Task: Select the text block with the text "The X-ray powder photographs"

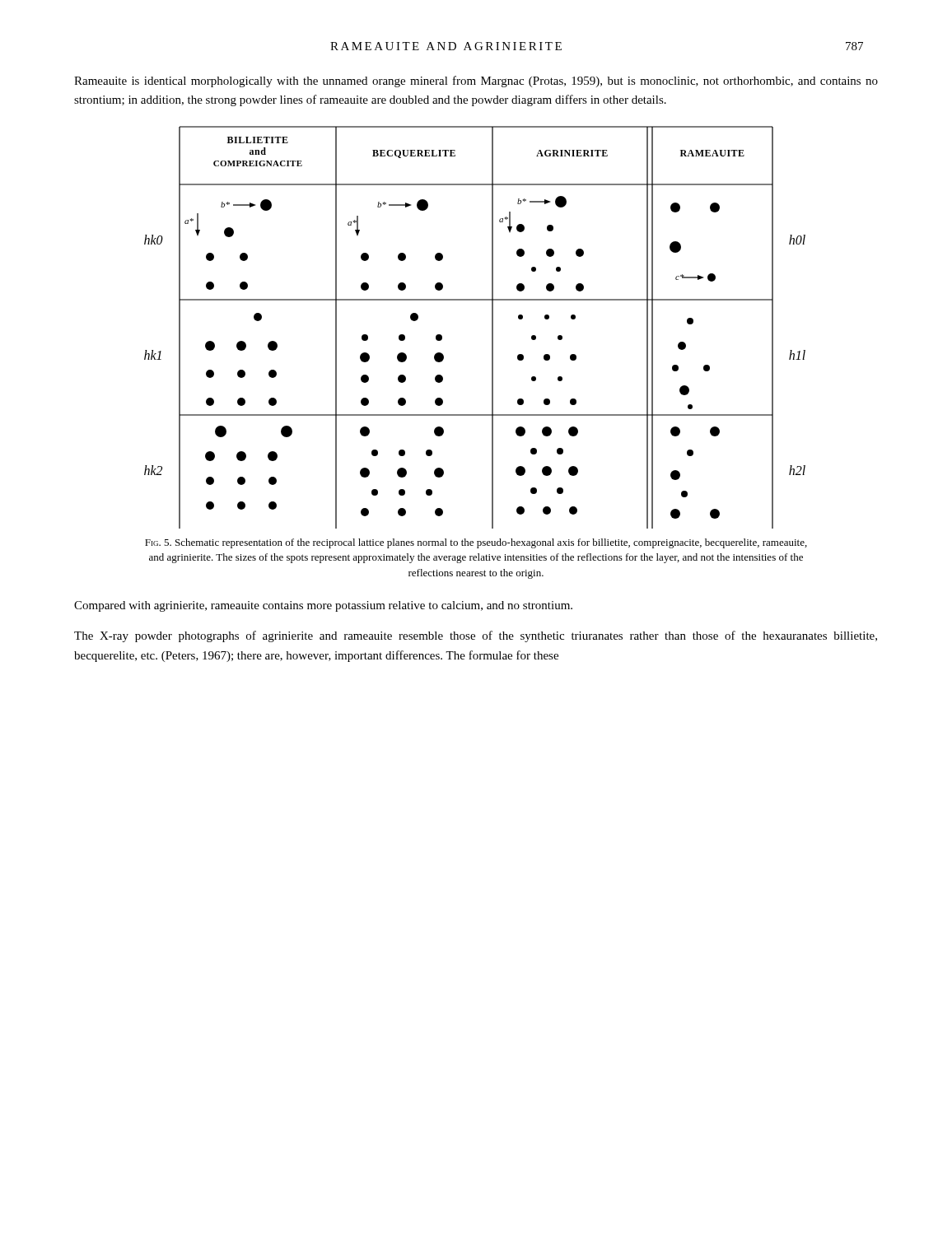Action: click(476, 645)
